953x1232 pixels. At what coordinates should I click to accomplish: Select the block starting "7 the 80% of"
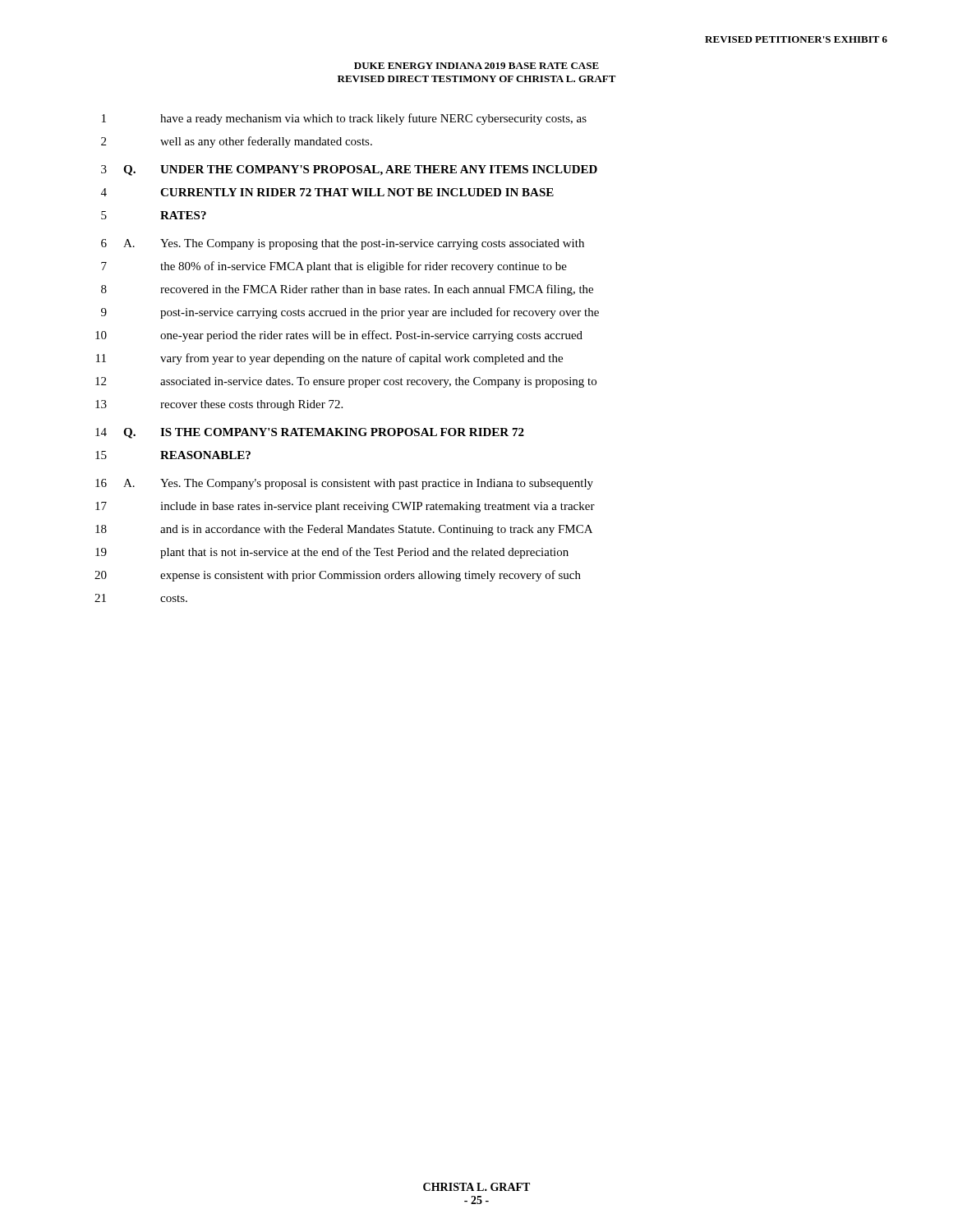[476, 266]
